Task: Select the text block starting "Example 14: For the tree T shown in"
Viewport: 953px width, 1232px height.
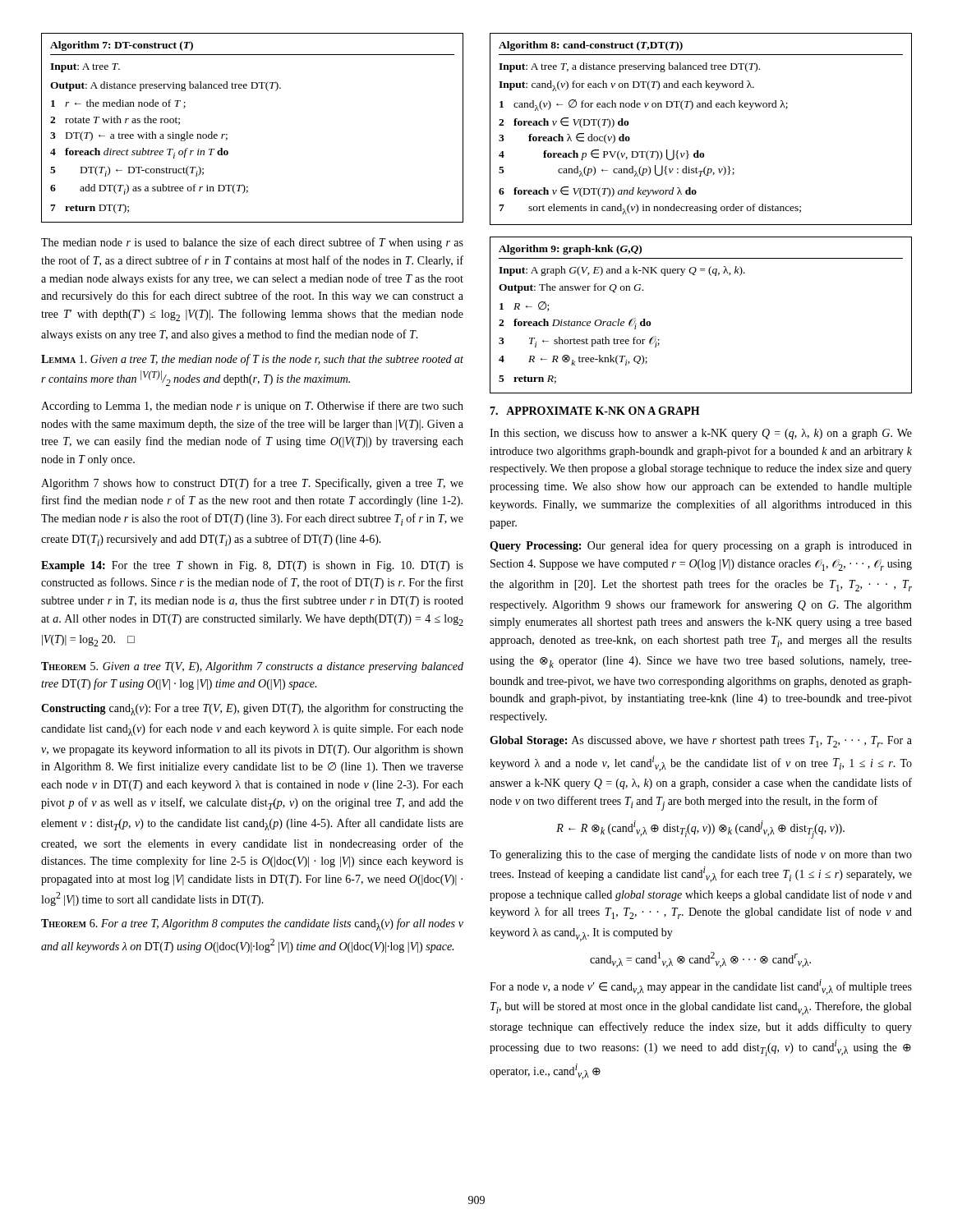Action: pos(252,604)
